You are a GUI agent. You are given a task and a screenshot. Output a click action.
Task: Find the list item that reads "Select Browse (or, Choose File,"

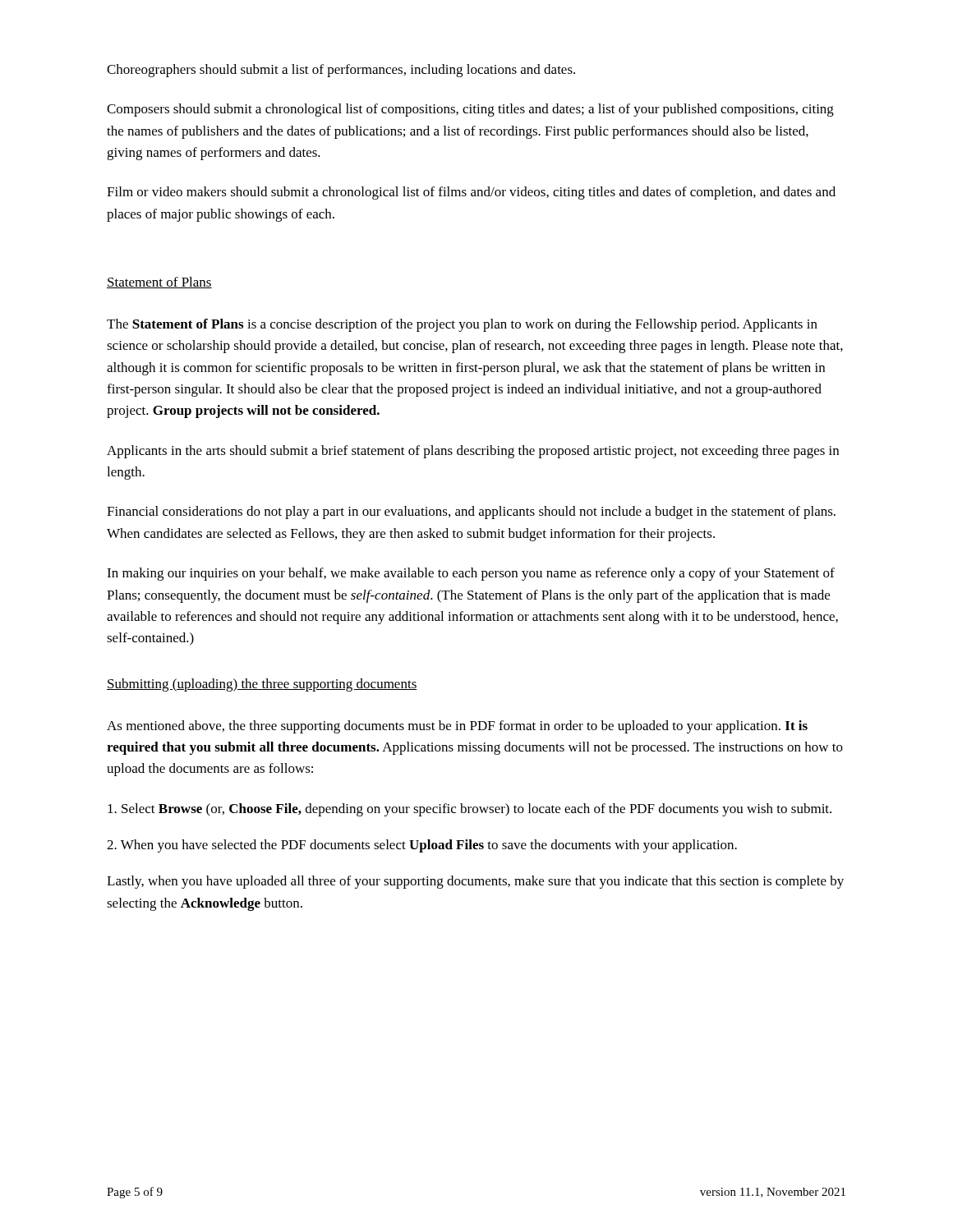tap(470, 808)
